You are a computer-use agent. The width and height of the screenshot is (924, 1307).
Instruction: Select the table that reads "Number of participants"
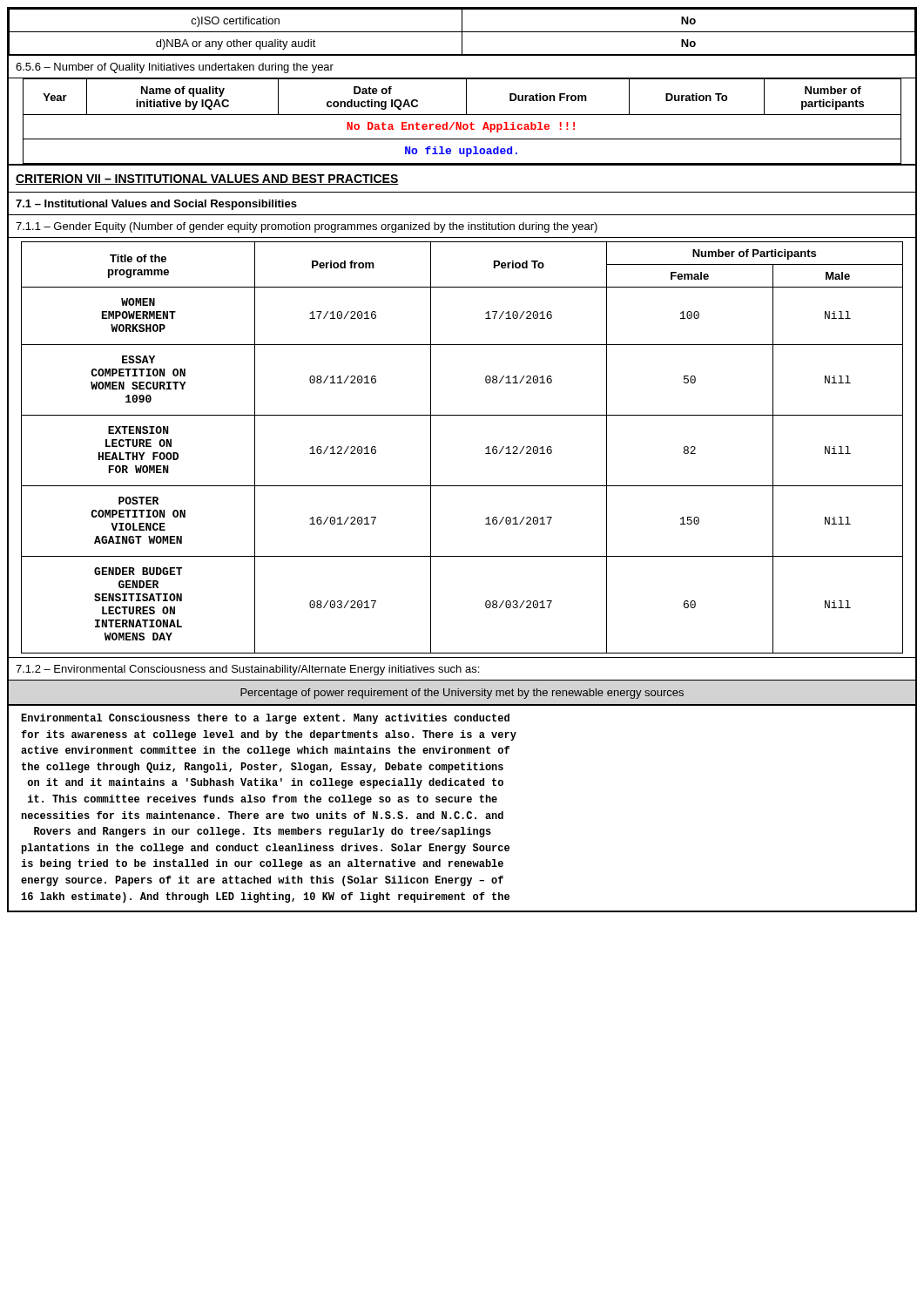462,121
